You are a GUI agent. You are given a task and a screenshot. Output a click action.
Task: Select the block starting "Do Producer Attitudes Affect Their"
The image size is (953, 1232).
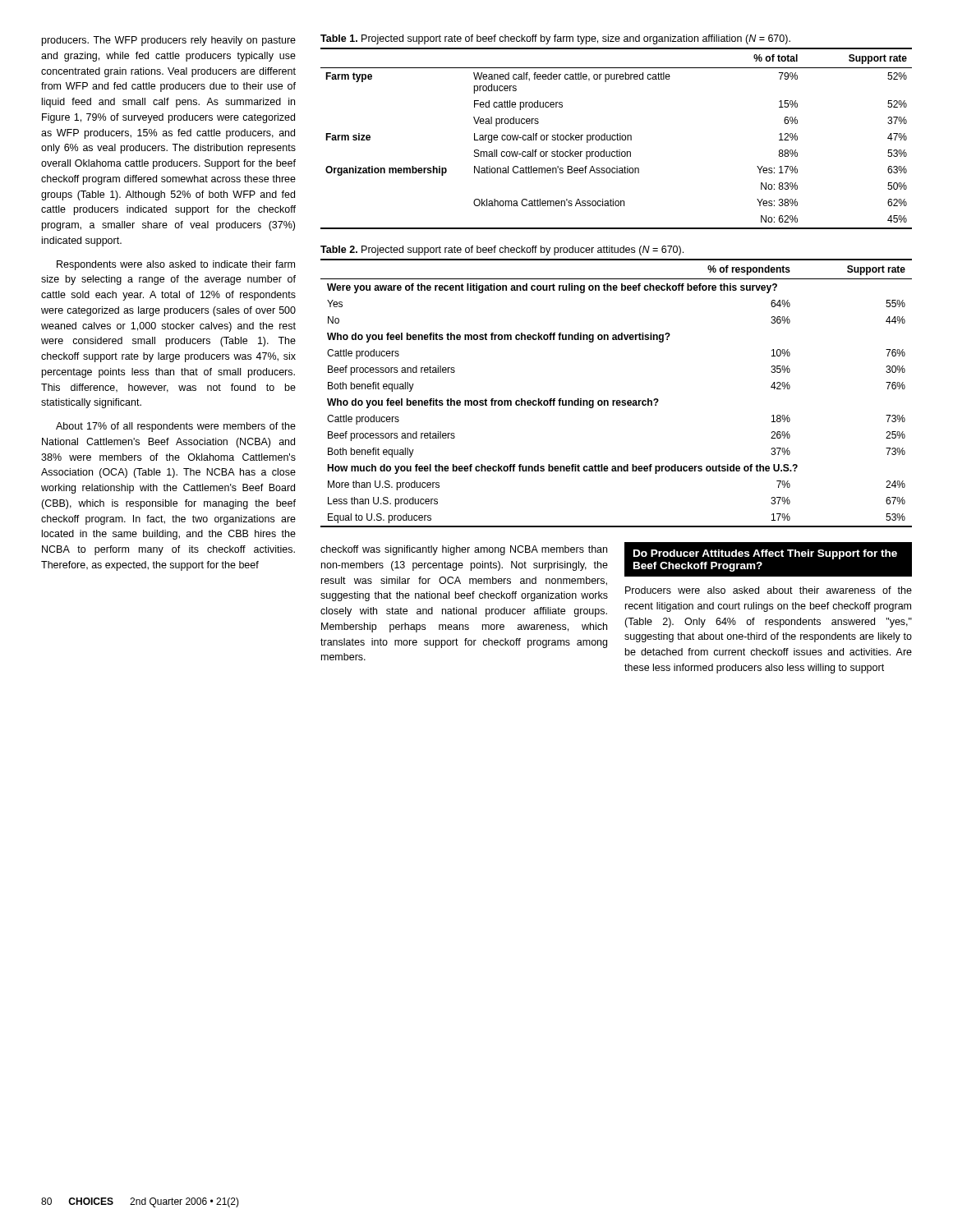tap(765, 559)
